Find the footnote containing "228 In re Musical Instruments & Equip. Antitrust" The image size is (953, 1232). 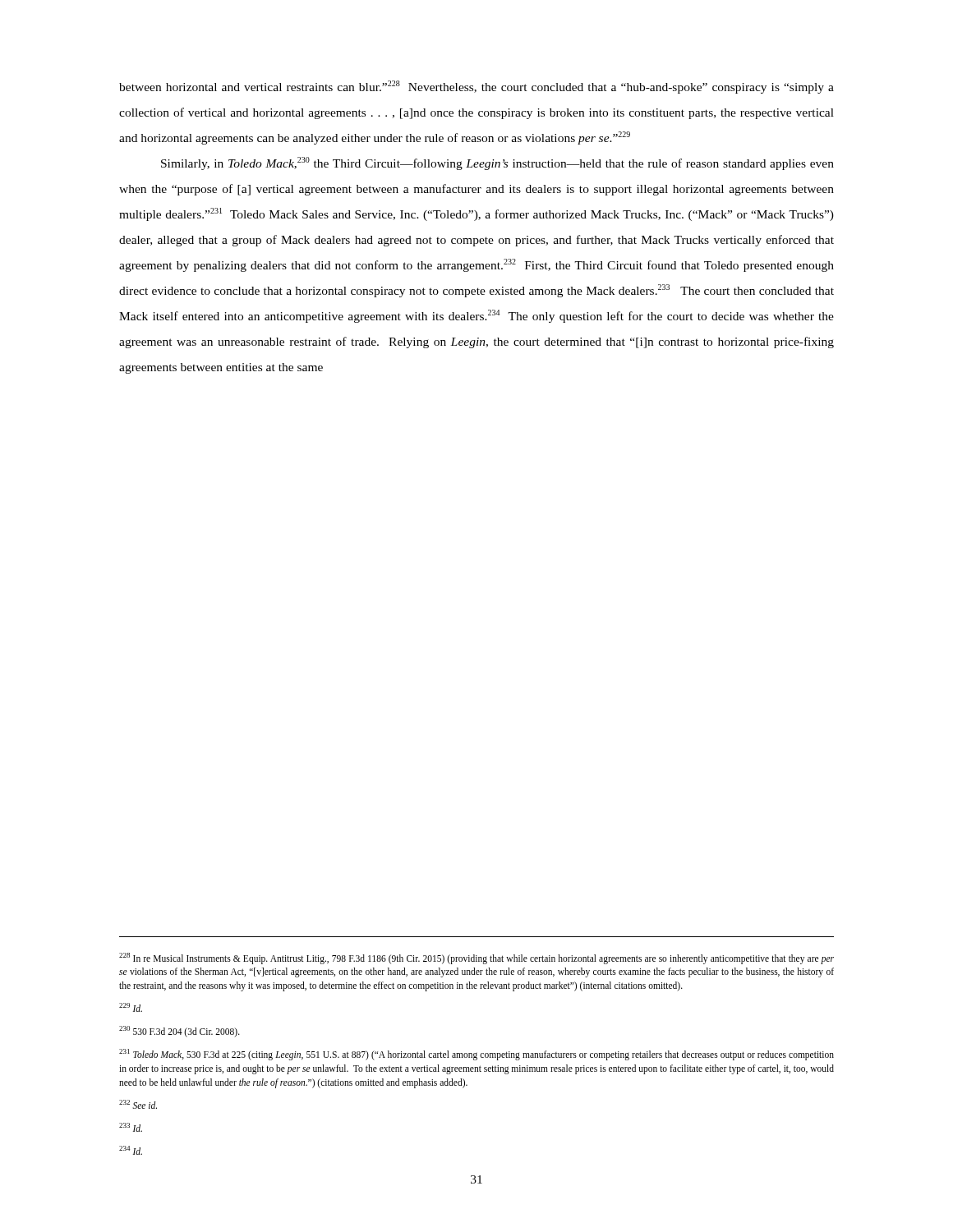tap(476, 1055)
